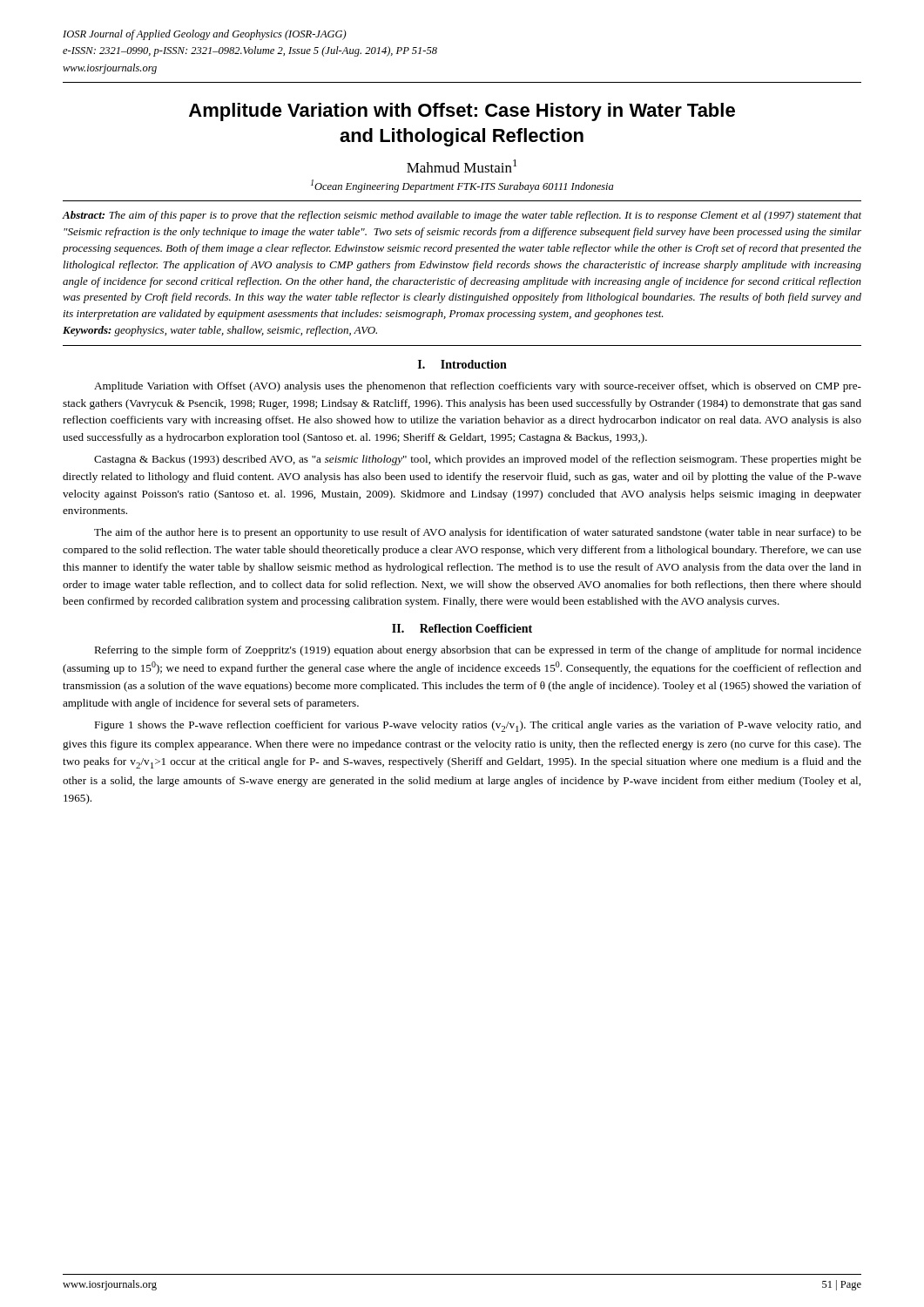This screenshot has height=1307, width=924.
Task: Click on the text block that says "Abstract: The aim of this paper is to"
Action: click(x=462, y=272)
